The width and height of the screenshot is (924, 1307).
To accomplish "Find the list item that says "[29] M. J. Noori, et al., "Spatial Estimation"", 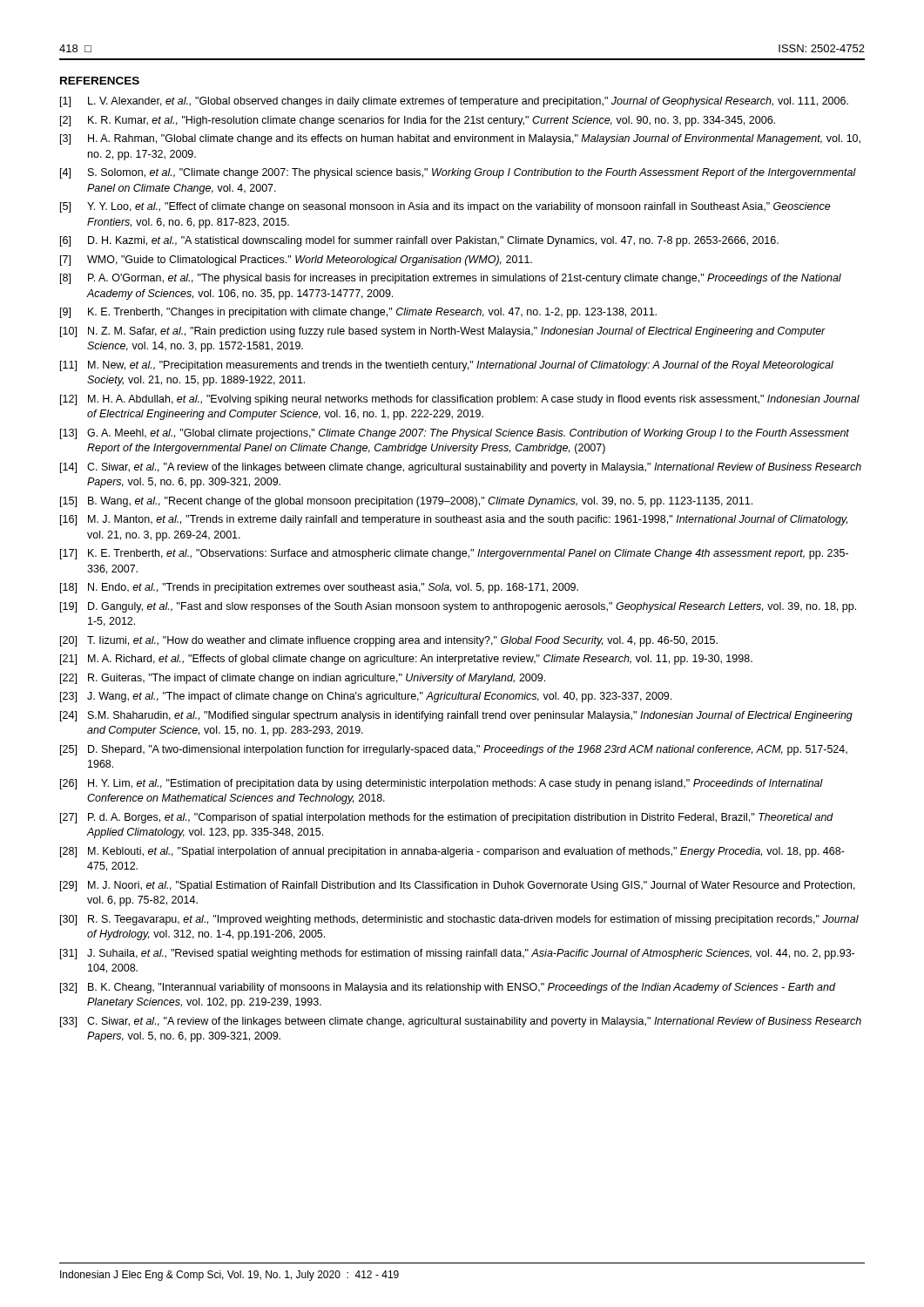I will coord(462,893).
